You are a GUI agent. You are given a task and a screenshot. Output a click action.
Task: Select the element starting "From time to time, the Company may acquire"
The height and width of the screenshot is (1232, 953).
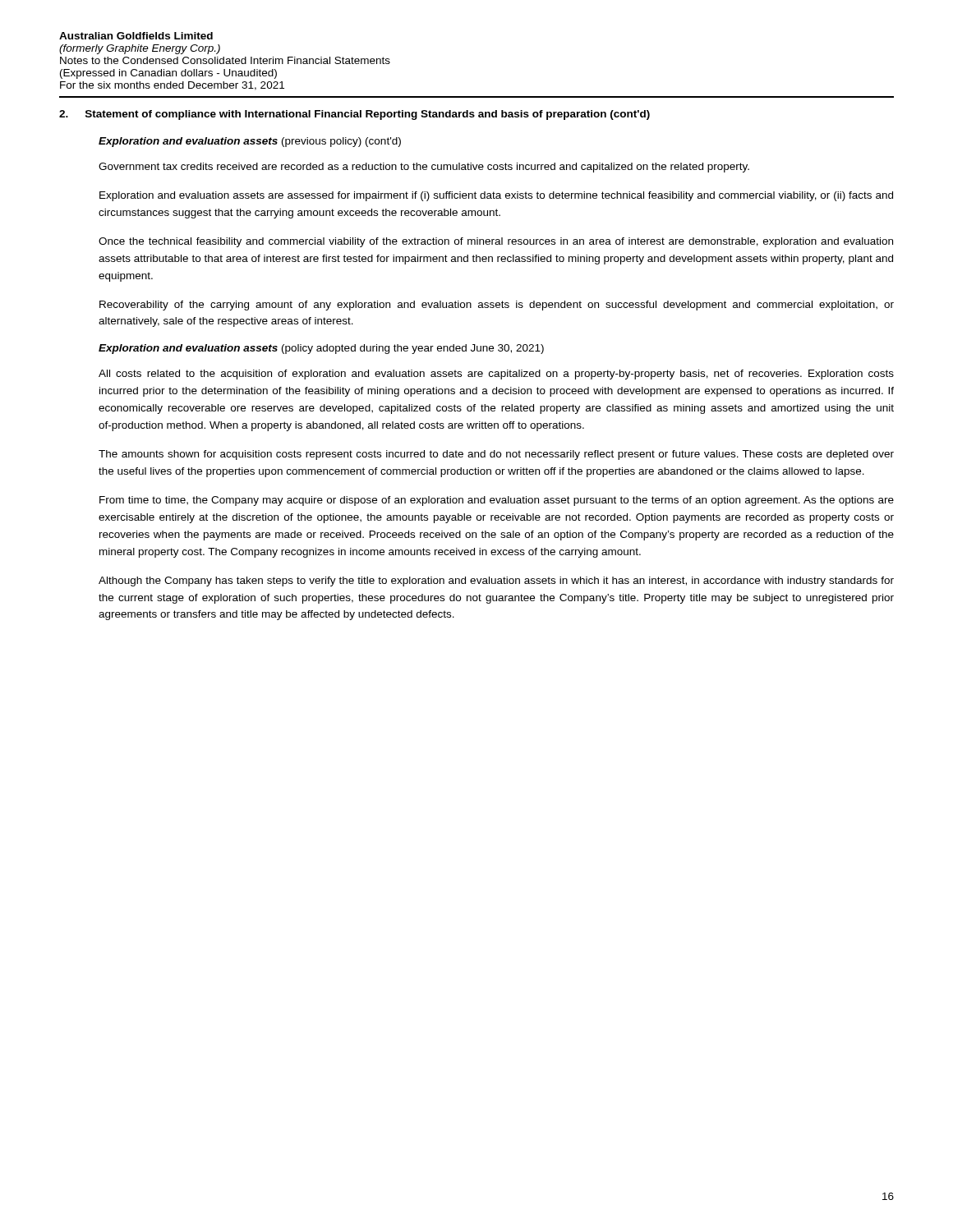496,525
